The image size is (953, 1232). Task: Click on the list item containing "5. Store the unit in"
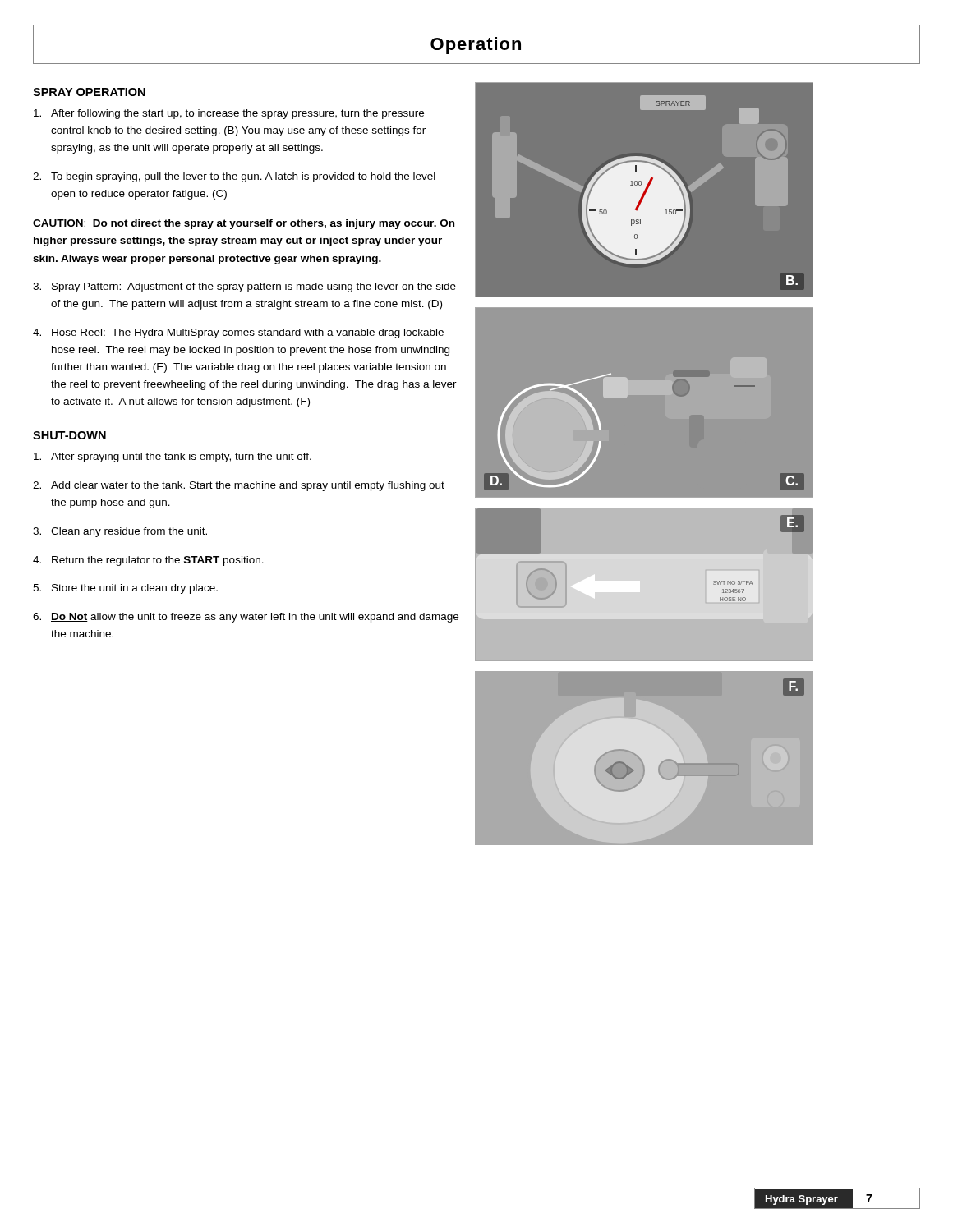pos(125,589)
